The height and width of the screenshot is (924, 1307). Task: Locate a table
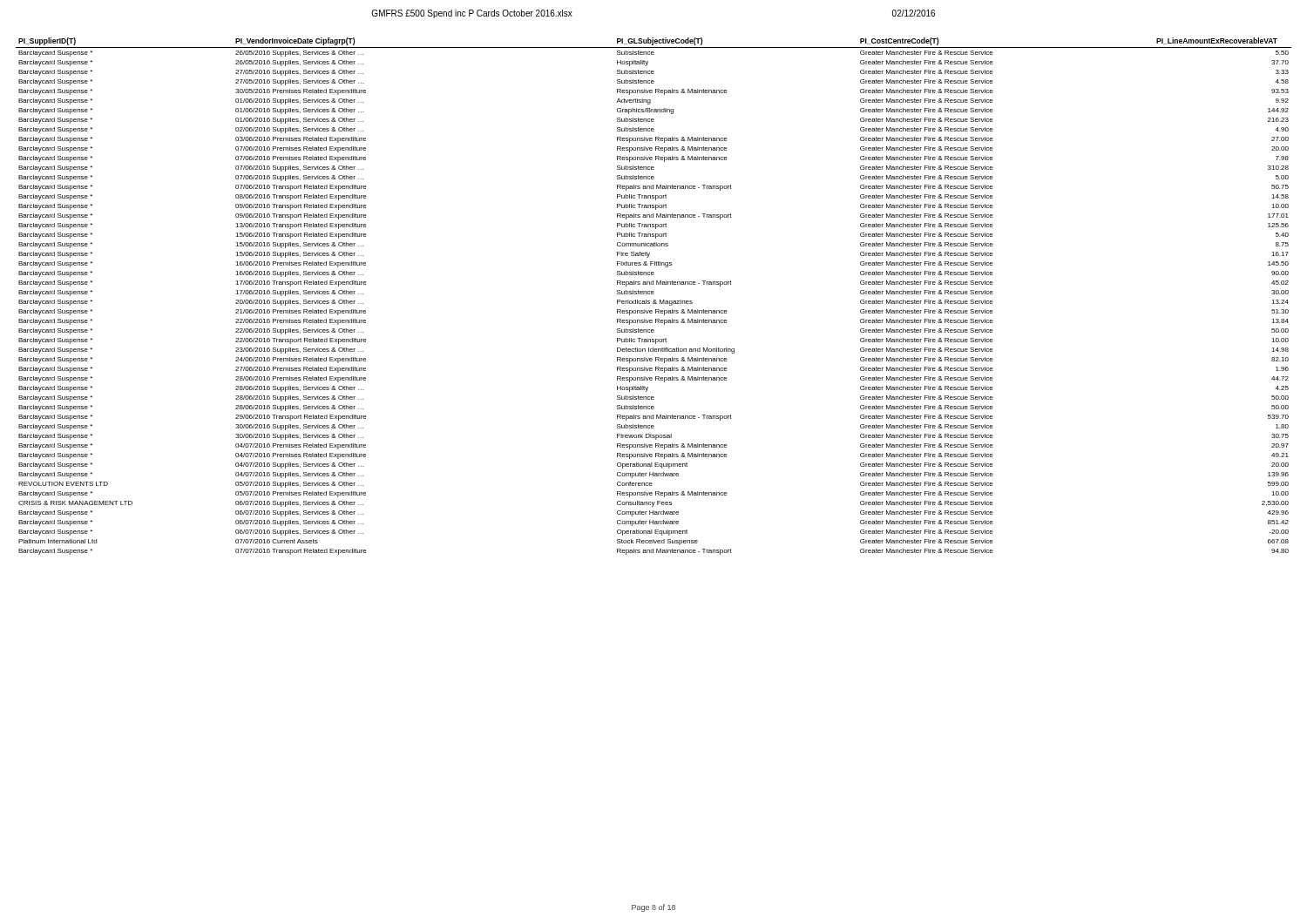coord(654,295)
